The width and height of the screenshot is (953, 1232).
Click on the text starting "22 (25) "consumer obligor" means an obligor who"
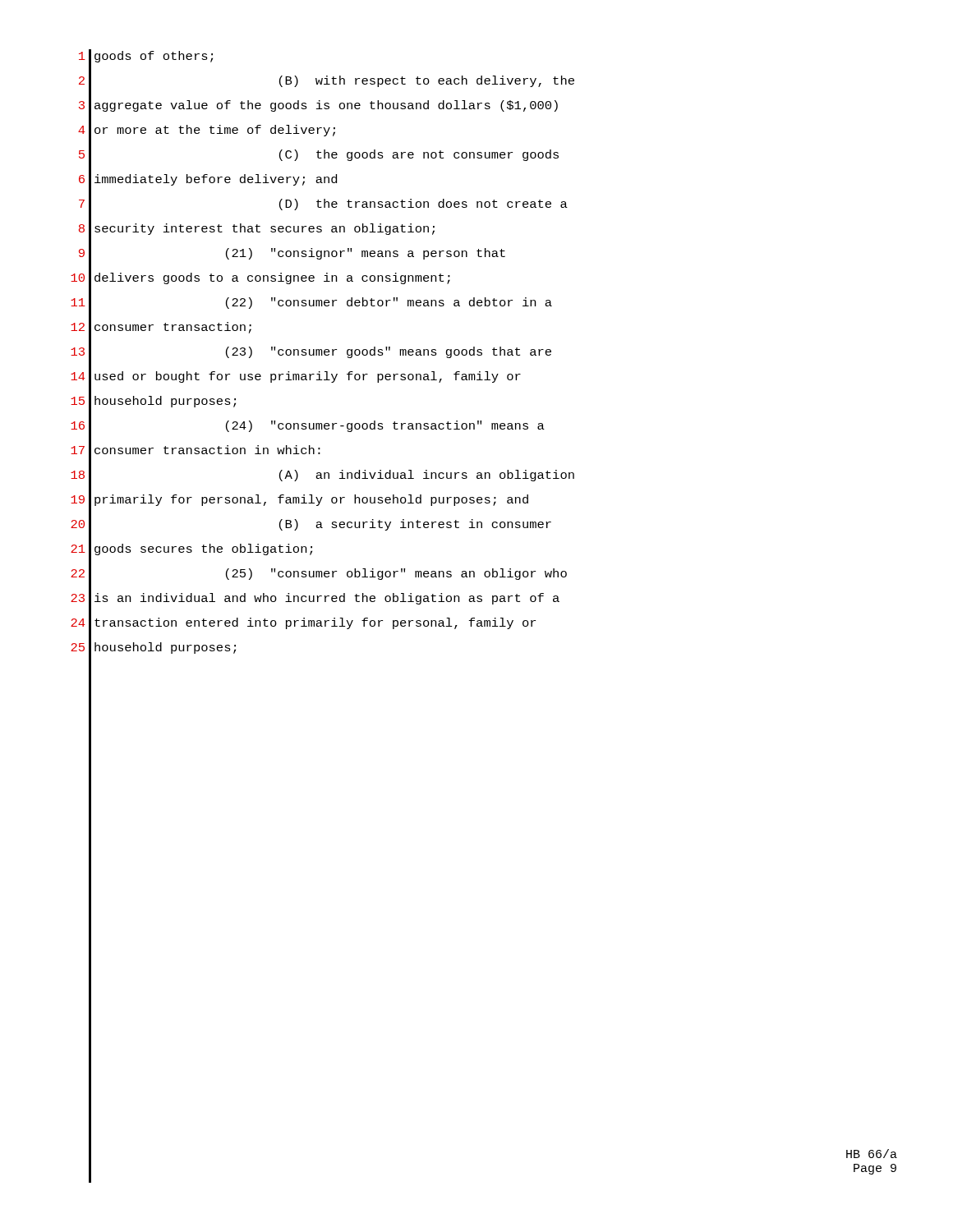click(476, 574)
